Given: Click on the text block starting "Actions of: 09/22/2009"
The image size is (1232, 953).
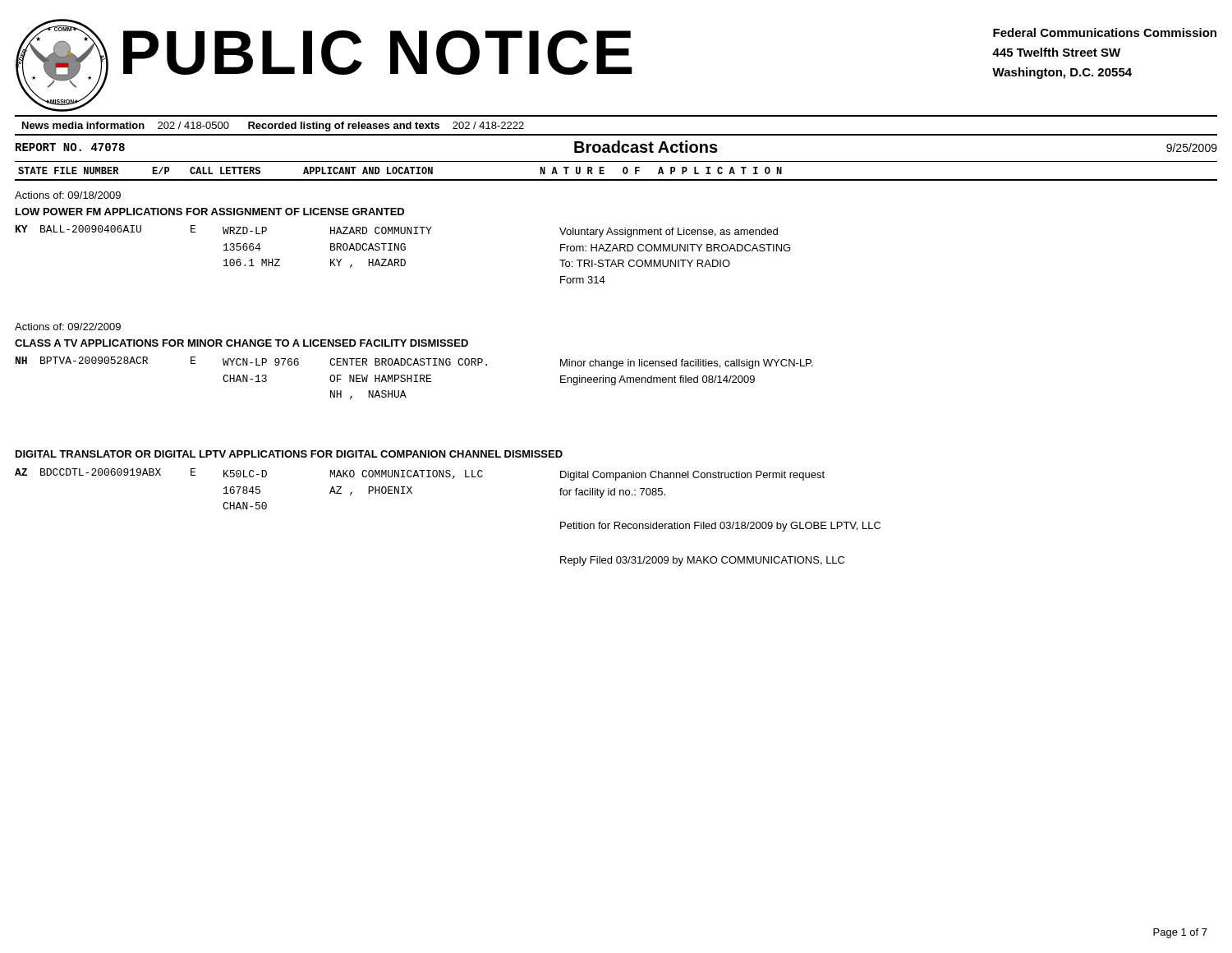Looking at the screenshot, I should click(x=68, y=327).
